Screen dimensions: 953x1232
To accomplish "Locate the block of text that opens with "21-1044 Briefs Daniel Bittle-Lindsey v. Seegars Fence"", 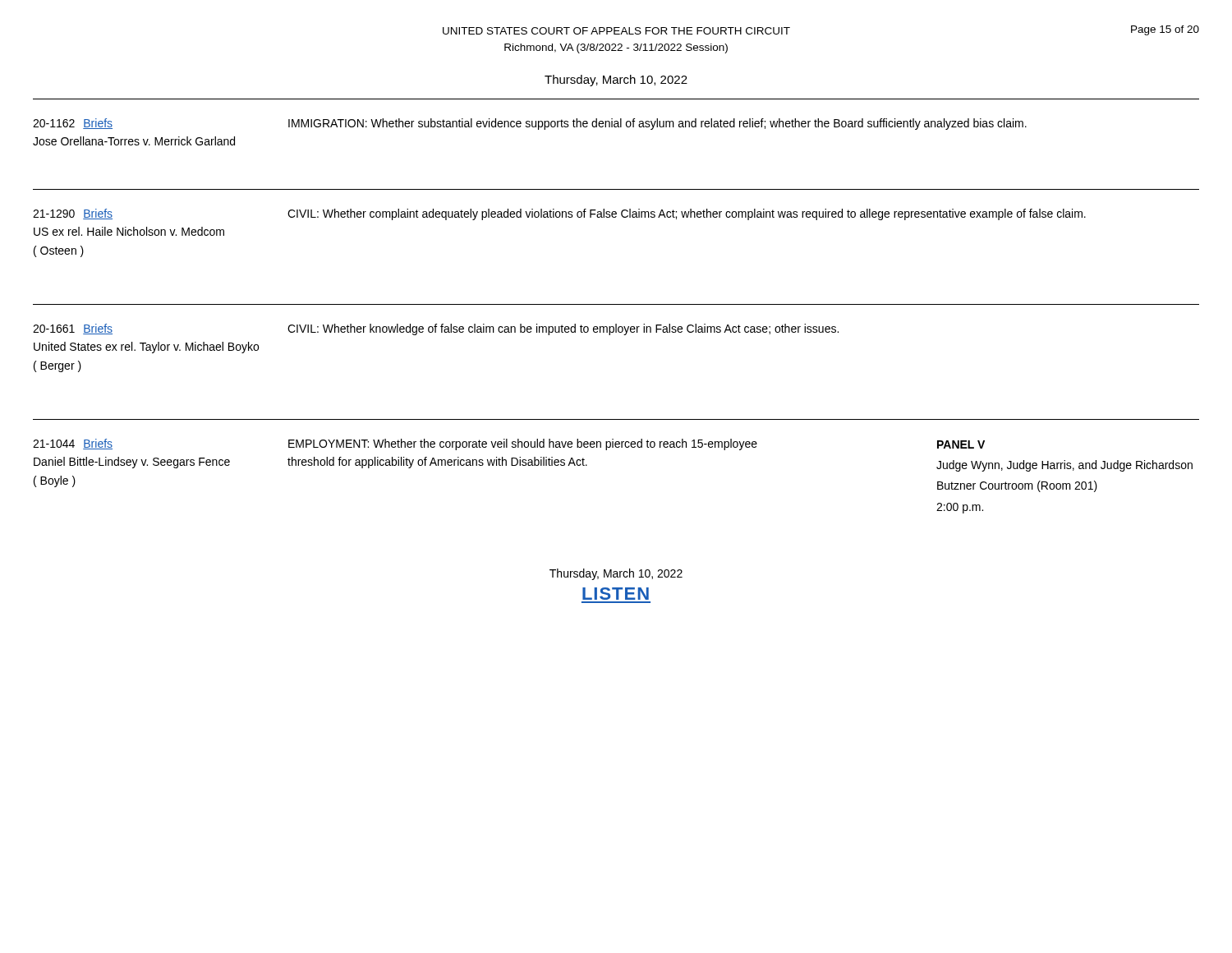I will (509, 444).
